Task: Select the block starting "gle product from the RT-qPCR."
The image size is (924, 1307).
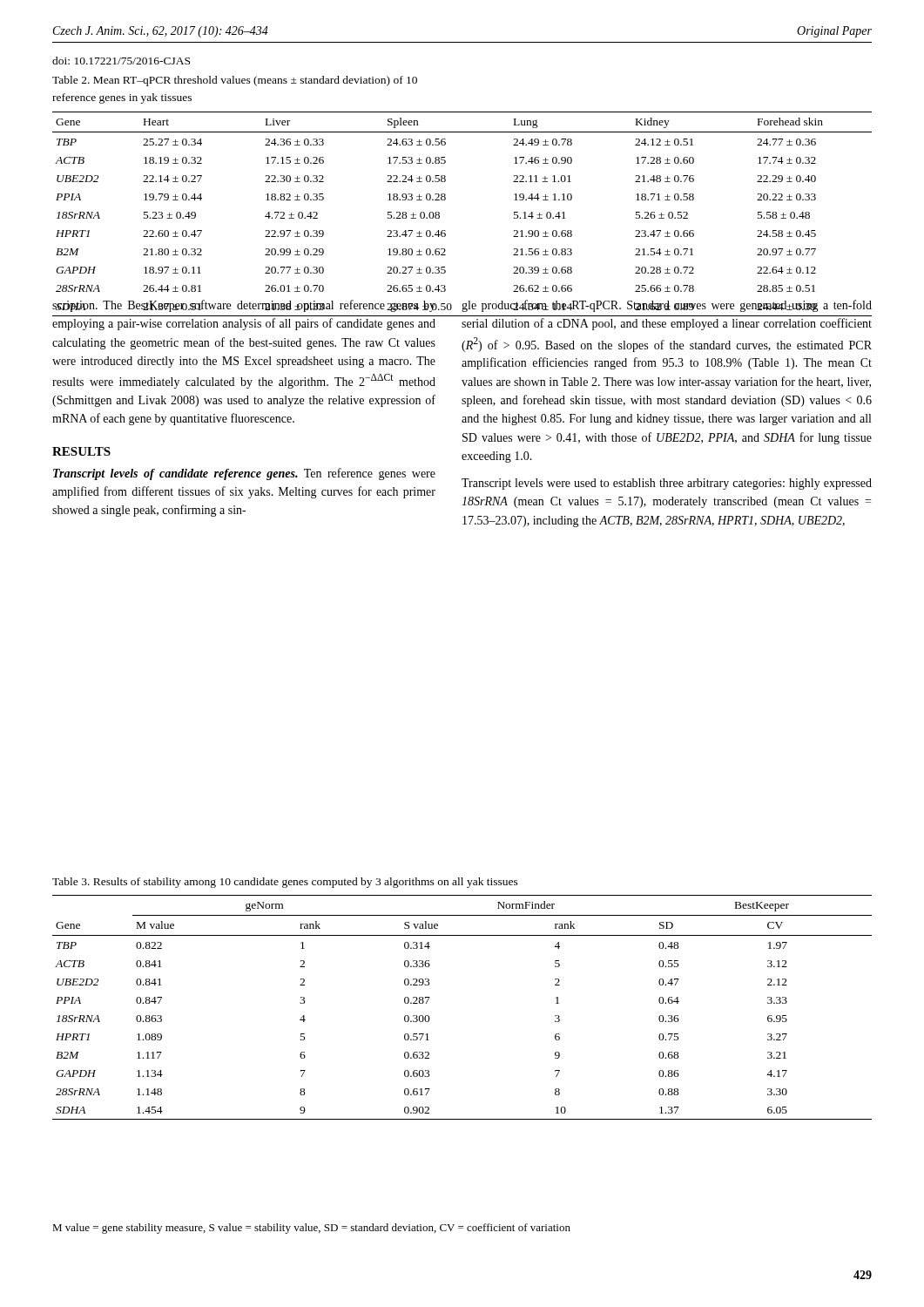Action: click(667, 381)
